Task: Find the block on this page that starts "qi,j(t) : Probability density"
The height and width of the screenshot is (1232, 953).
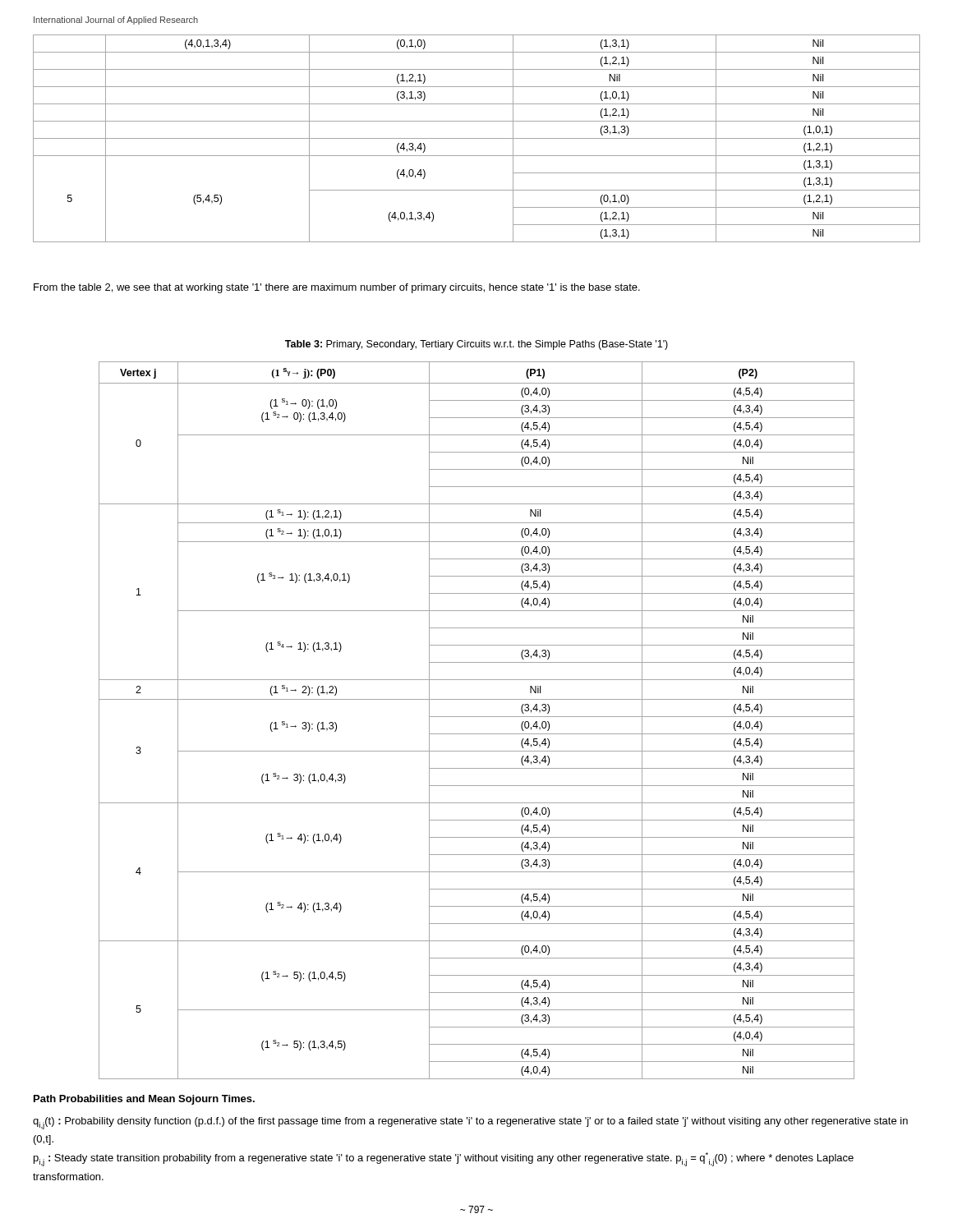Action: click(x=470, y=1148)
